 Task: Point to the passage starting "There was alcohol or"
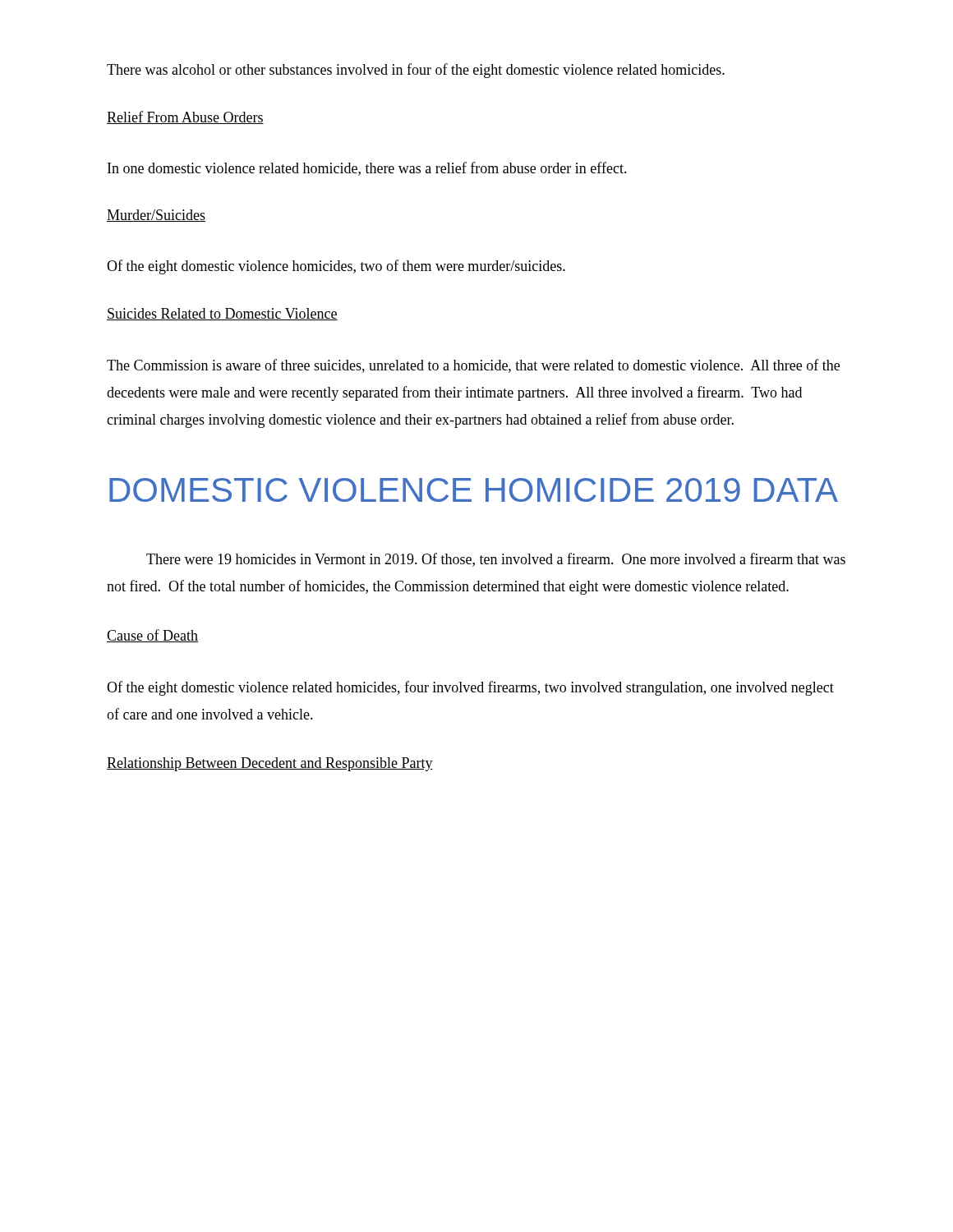click(416, 70)
